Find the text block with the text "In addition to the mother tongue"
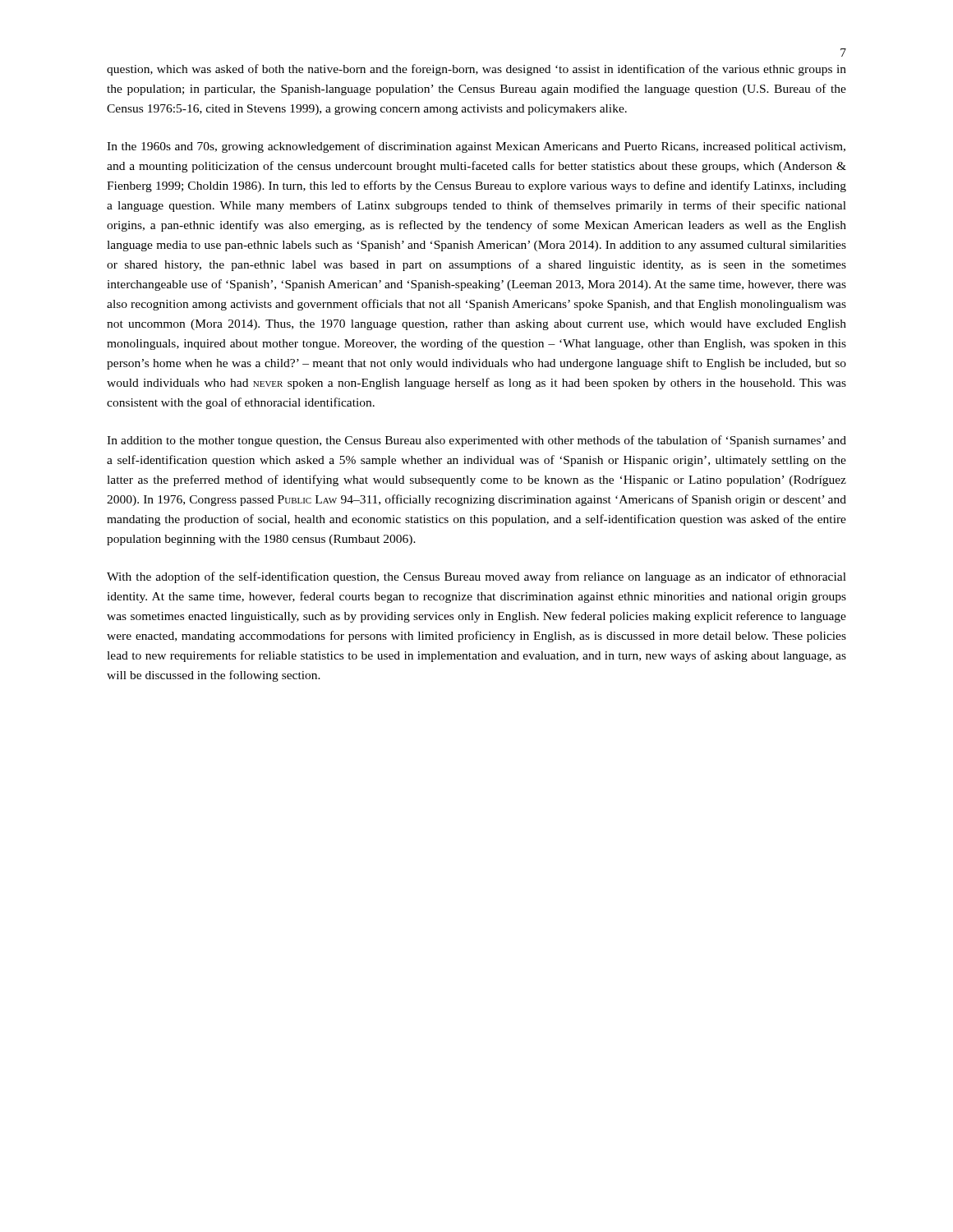Image resolution: width=953 pixels, height=1232 pixels. point(476,489)
